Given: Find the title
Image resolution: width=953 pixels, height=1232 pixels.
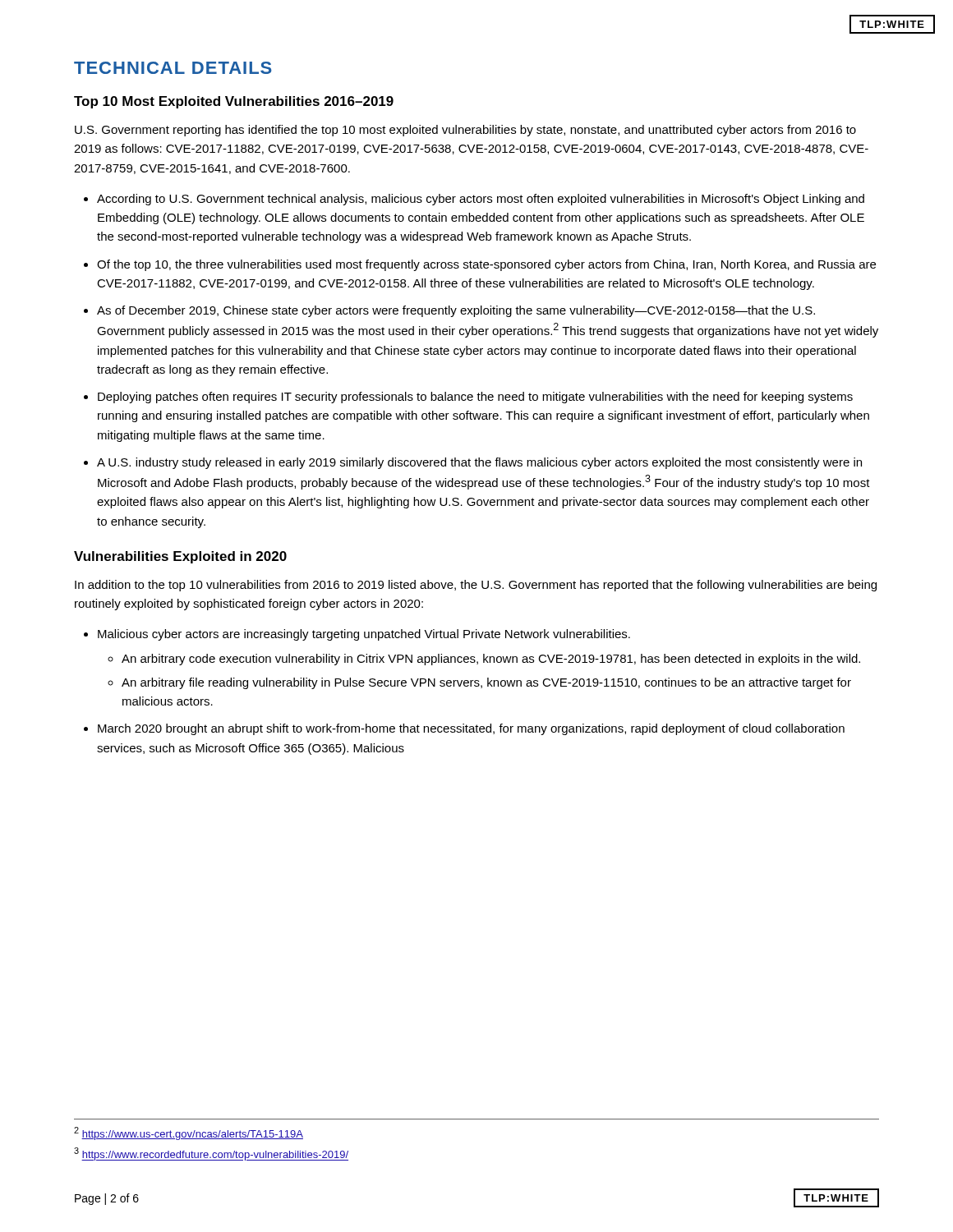Looking at the screenshot, I should coord(173,68).
